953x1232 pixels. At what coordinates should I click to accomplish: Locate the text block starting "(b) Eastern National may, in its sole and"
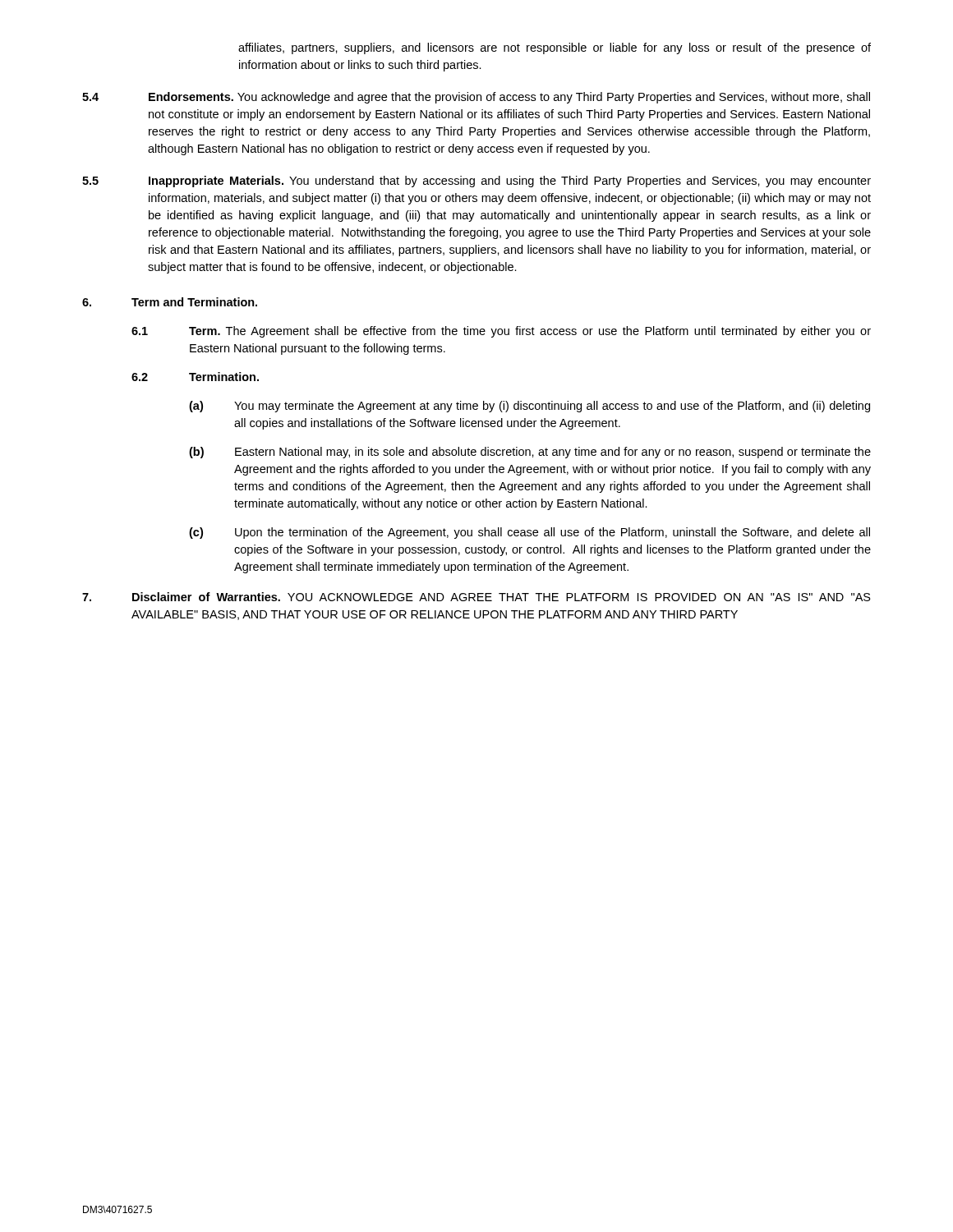coord(530,478)
